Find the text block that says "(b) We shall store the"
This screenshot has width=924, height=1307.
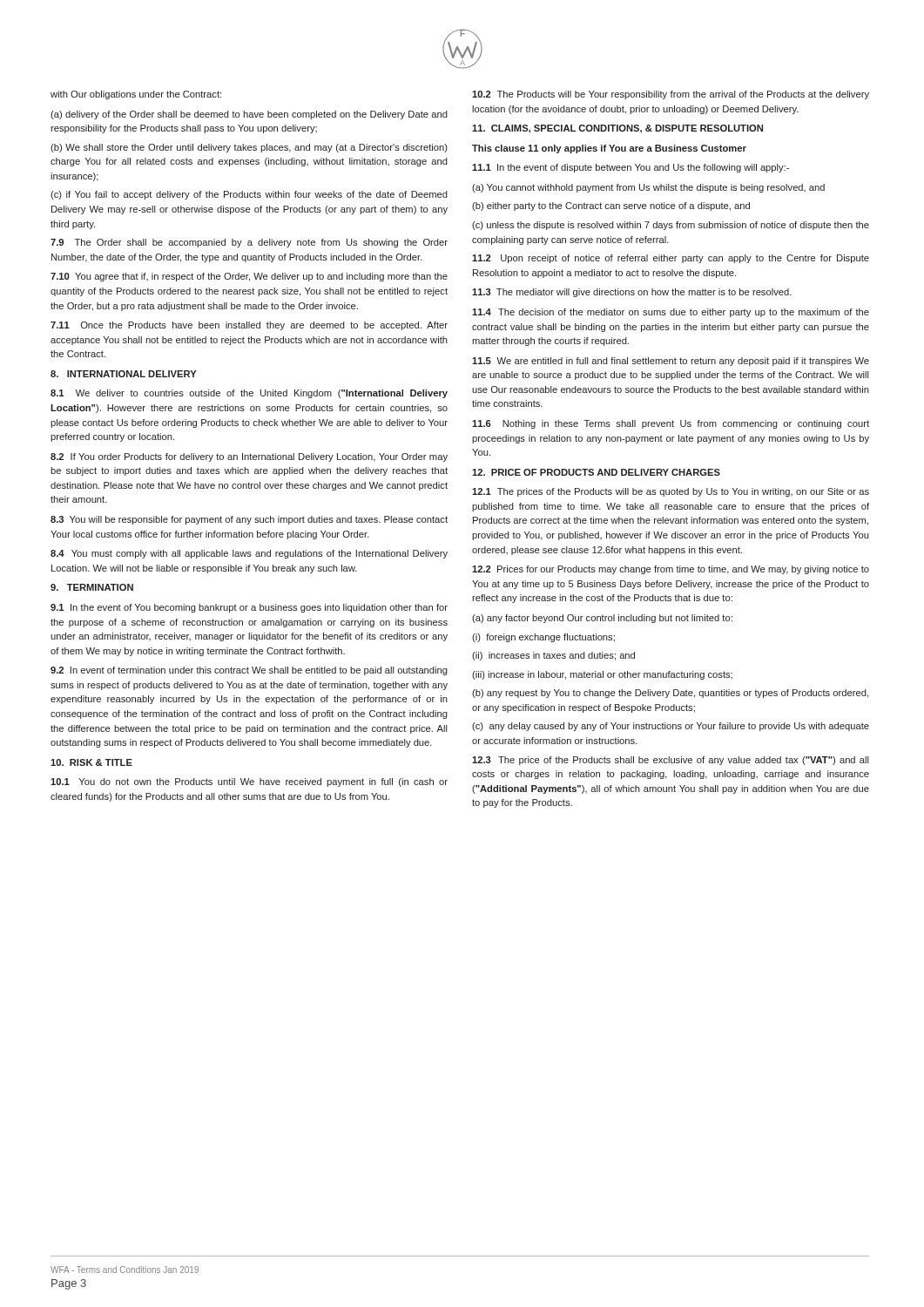(249, 162)
